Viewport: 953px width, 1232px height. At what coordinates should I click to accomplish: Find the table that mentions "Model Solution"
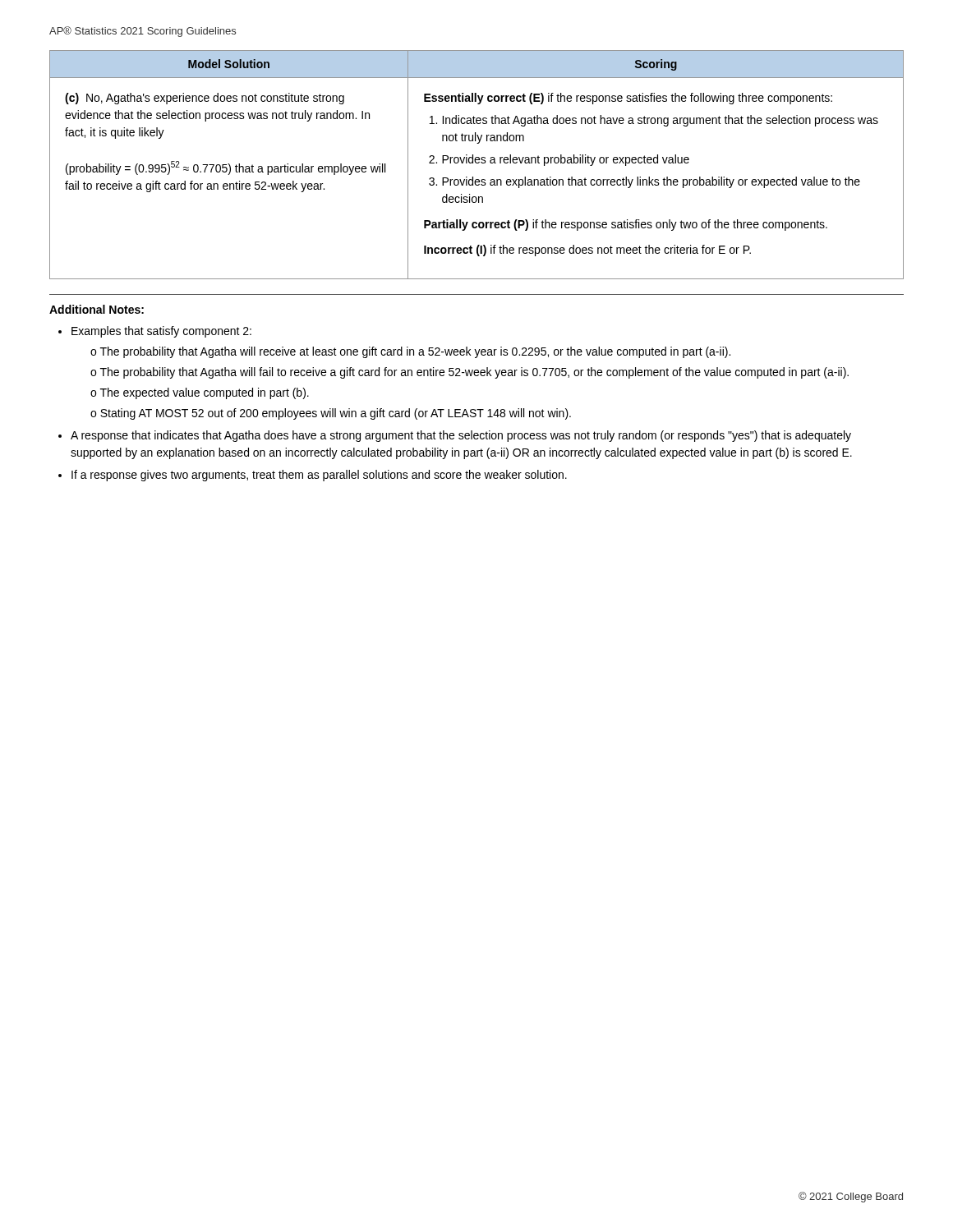point(476,165)
